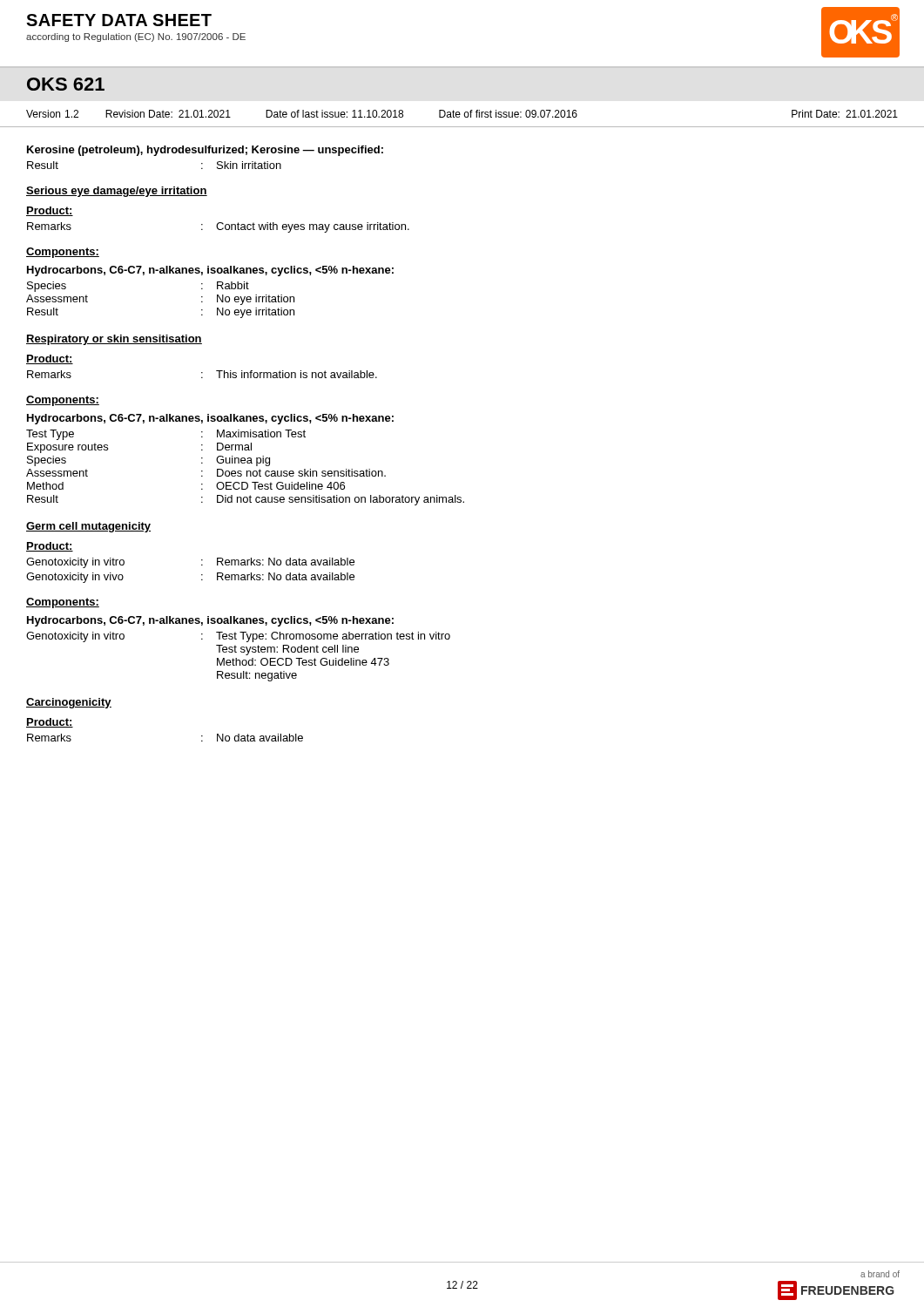
Task: Select the text starting "Version 1.2 Revision Date: 21.01.2021"
Action: [x=462, y=114]
